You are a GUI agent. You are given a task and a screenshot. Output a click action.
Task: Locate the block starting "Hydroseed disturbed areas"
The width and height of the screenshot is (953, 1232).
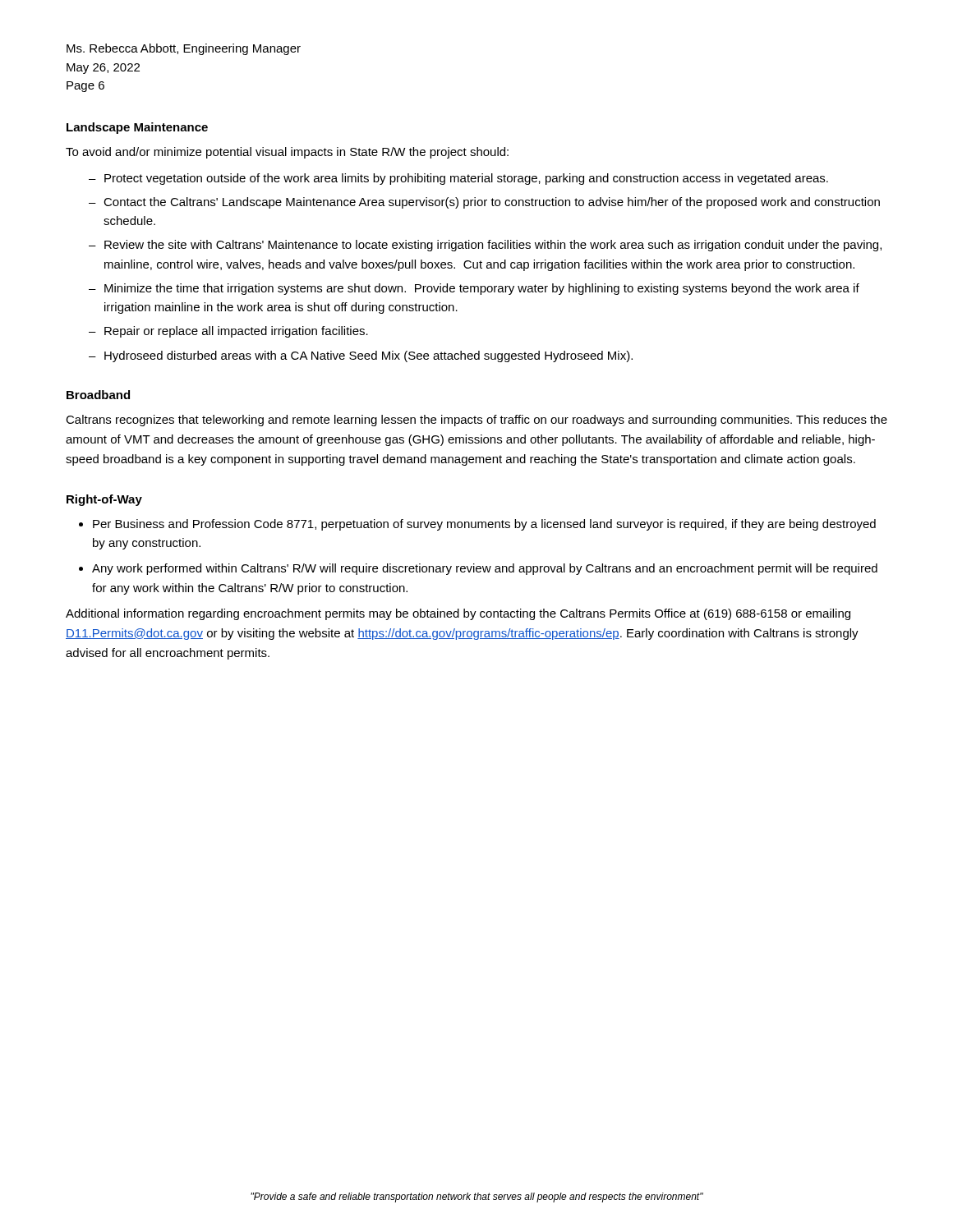pos(369,355)
